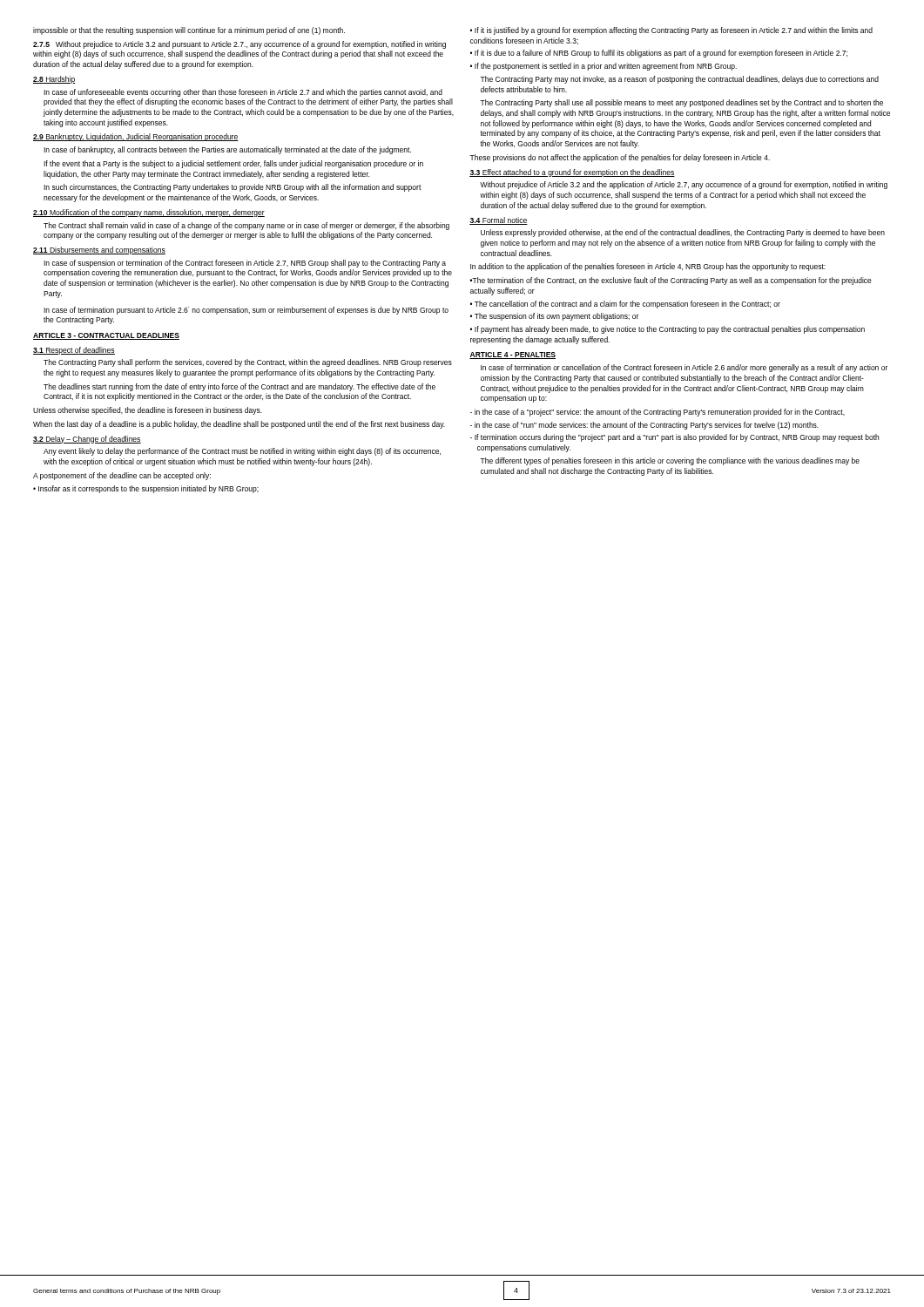Click the passage that begins "If termination occurs during the"
Image resolution: width=924 pixels, height=1307 pixels.
(x=680, y=444)
